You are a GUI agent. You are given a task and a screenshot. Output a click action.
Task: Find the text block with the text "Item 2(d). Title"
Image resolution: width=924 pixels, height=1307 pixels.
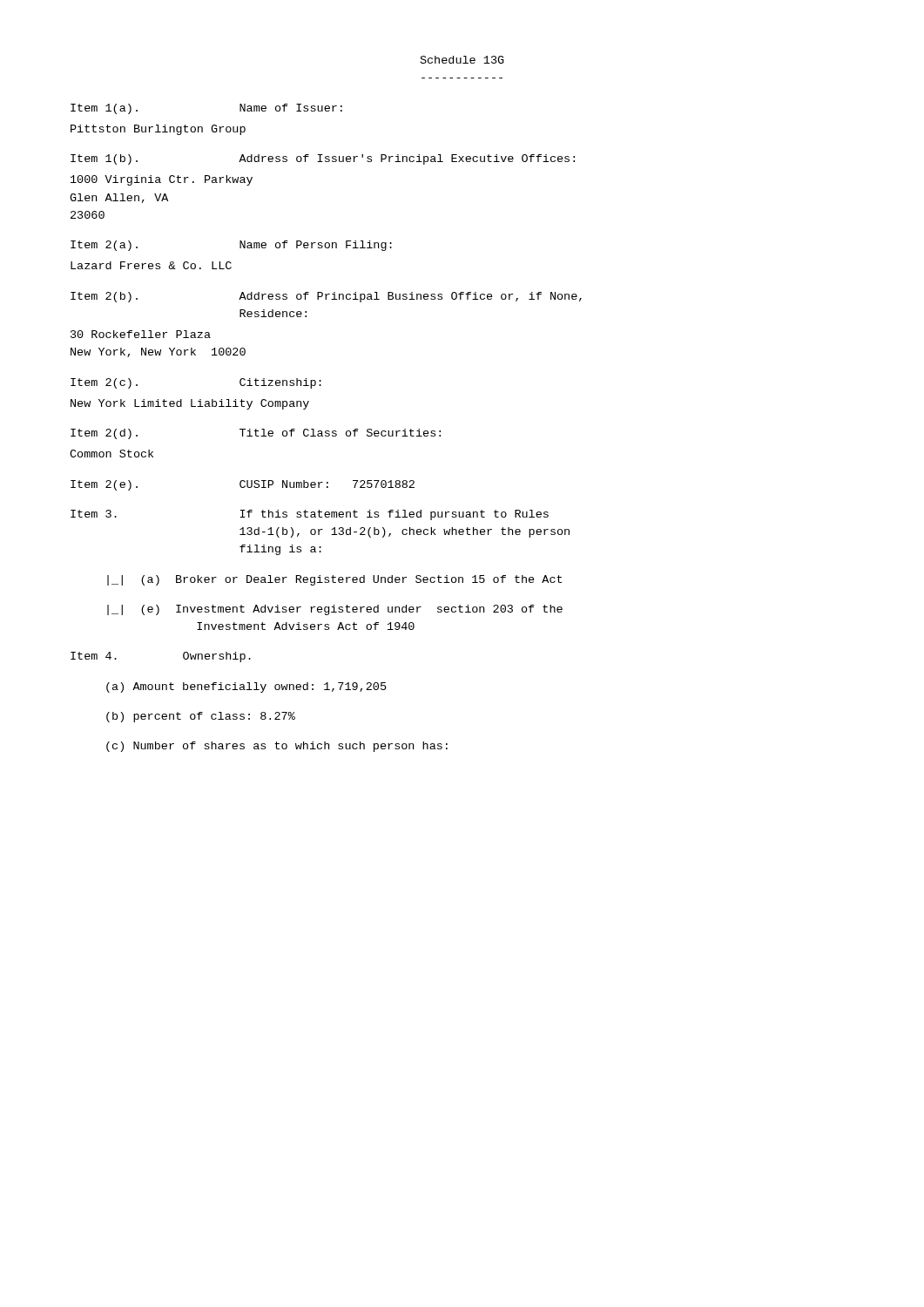click(257, 434)
